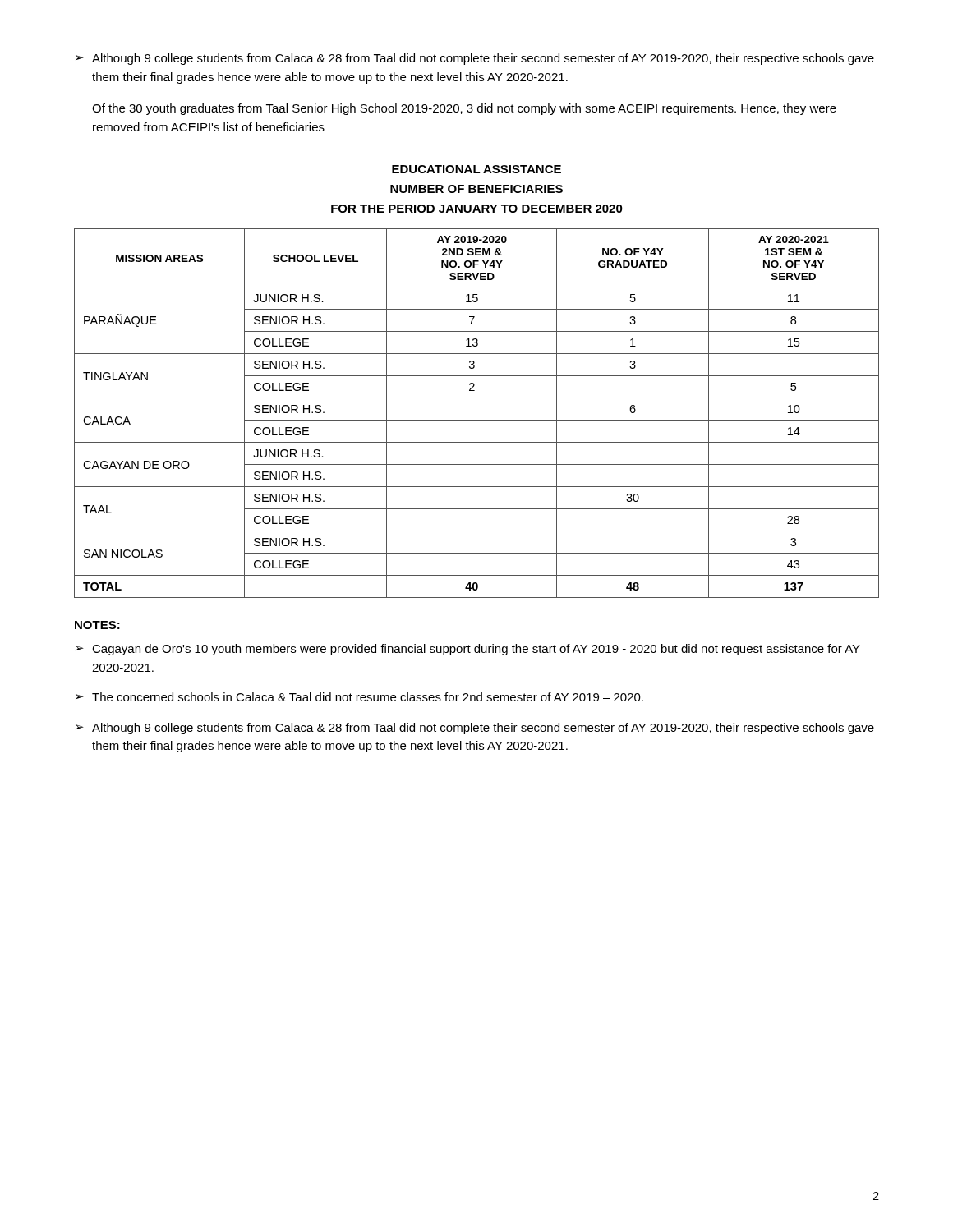Select the title containing "EDUCATIONAL ASSISTANCE NUMBER OF"

[476, 188]
